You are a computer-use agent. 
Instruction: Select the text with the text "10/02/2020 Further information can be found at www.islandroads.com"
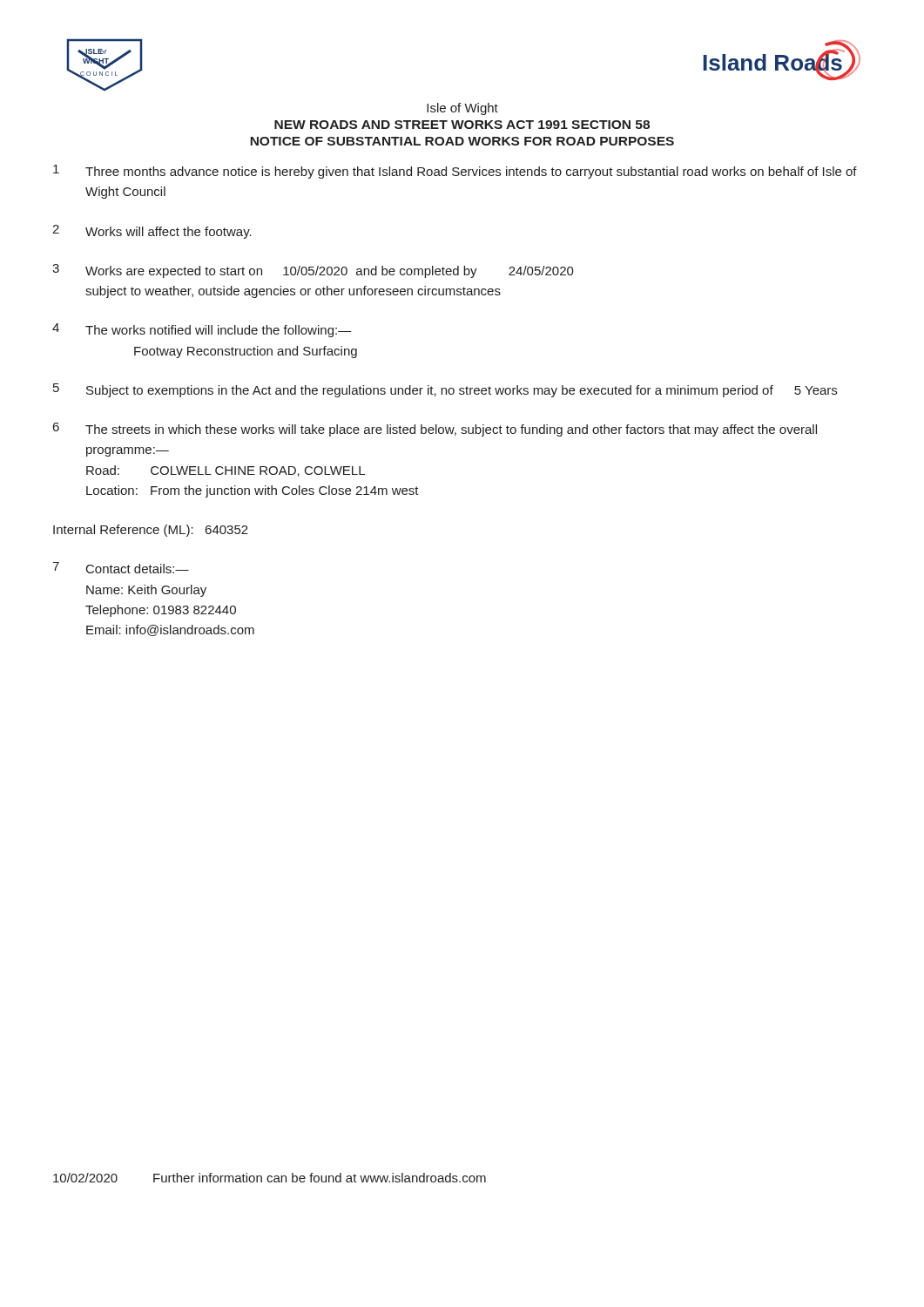[x=269, y=1178]
